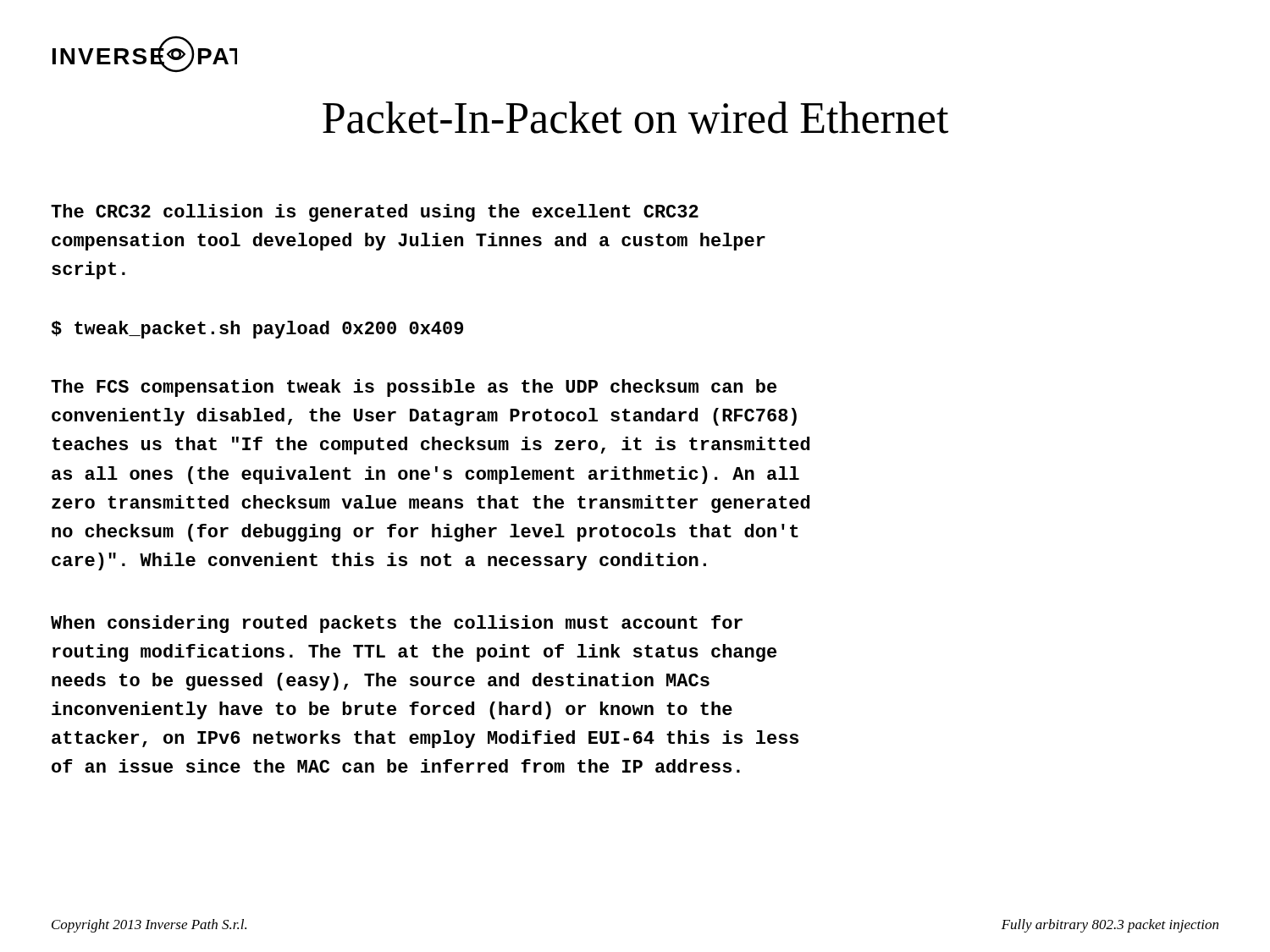Click on the element starting "When considering routed packets the collision"
Screen dimensions: 952x1270
coord(425,696)
